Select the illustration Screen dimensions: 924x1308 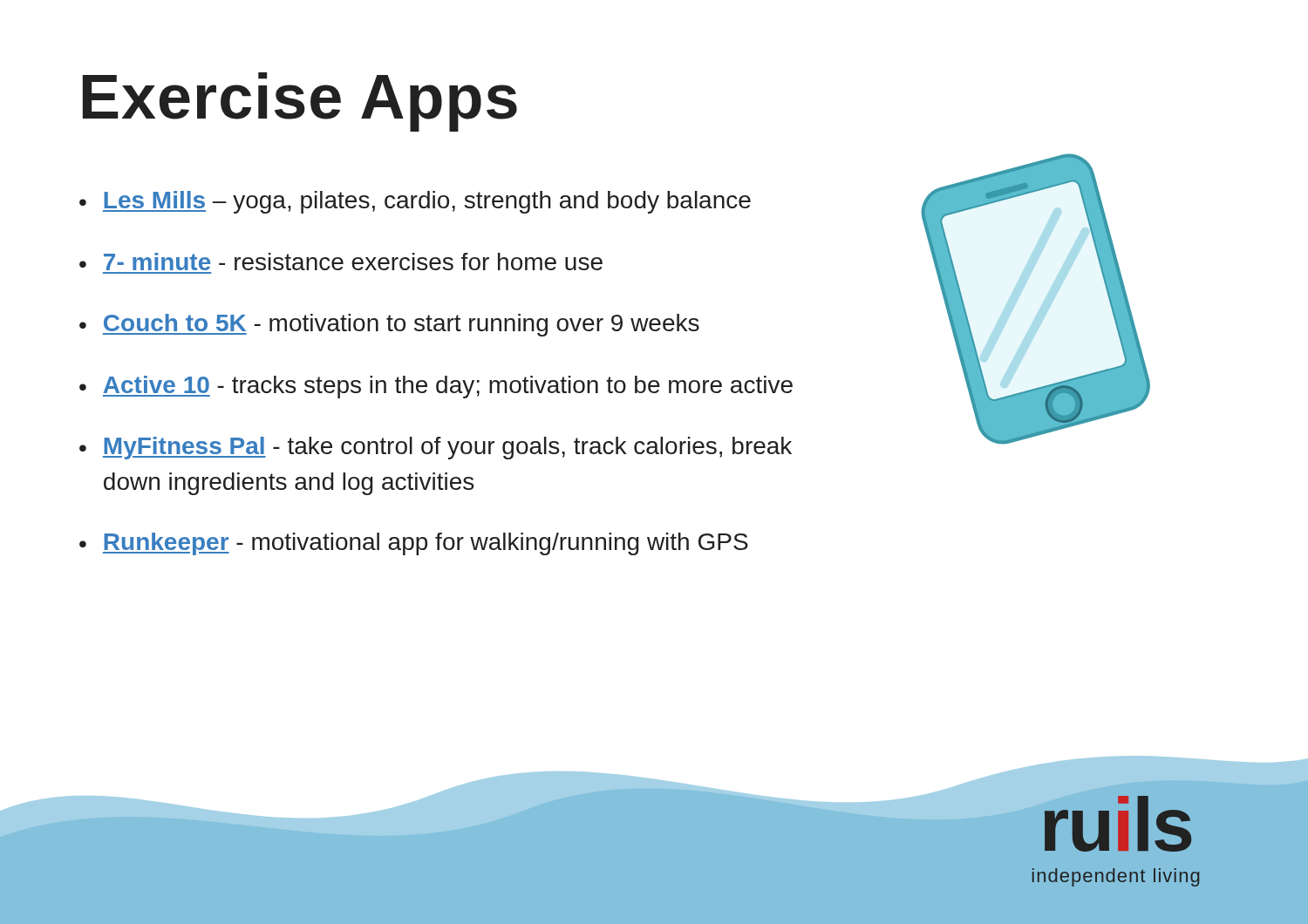(x=1046, y=305)
